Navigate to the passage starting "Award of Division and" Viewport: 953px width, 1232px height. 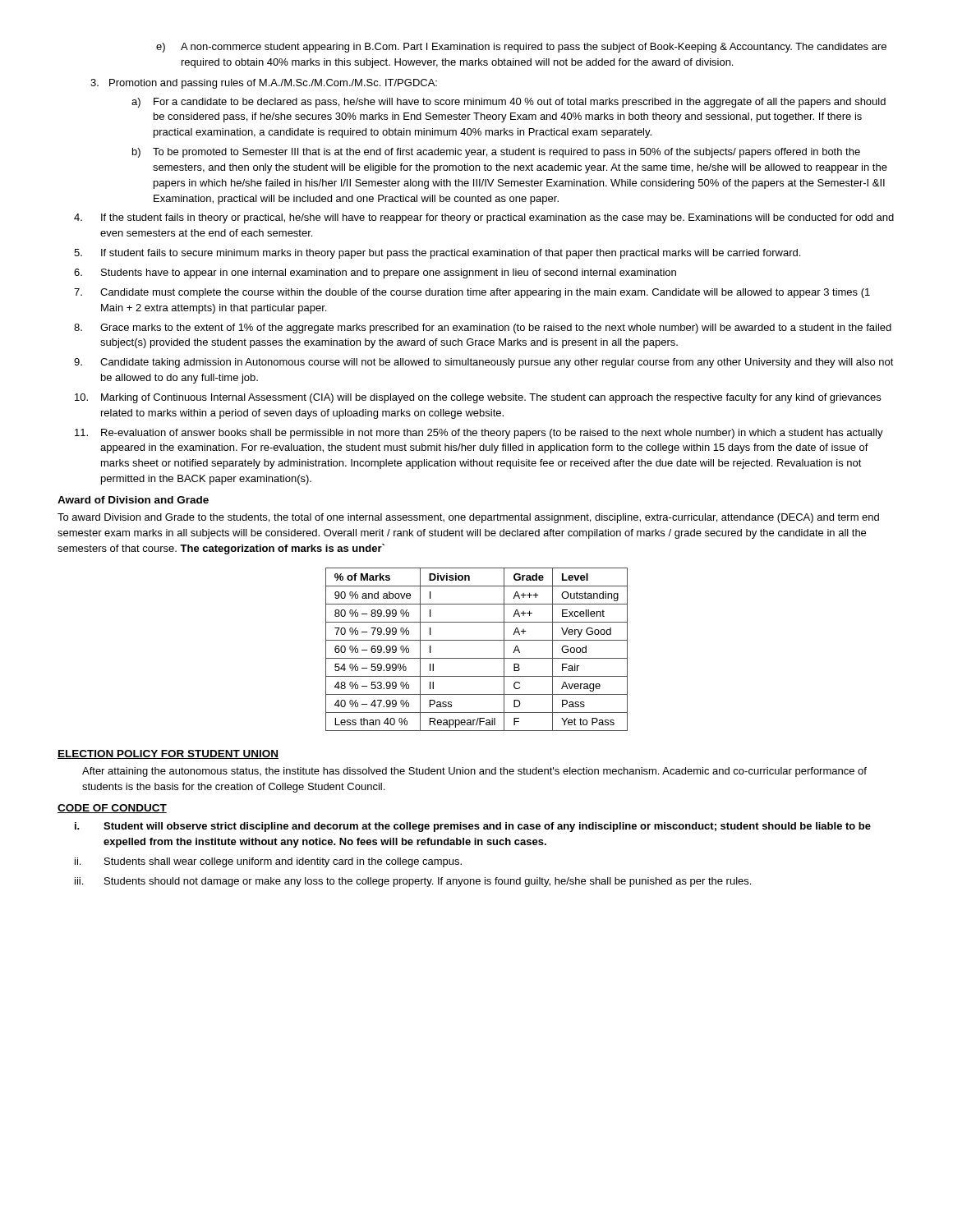(133, 500)
